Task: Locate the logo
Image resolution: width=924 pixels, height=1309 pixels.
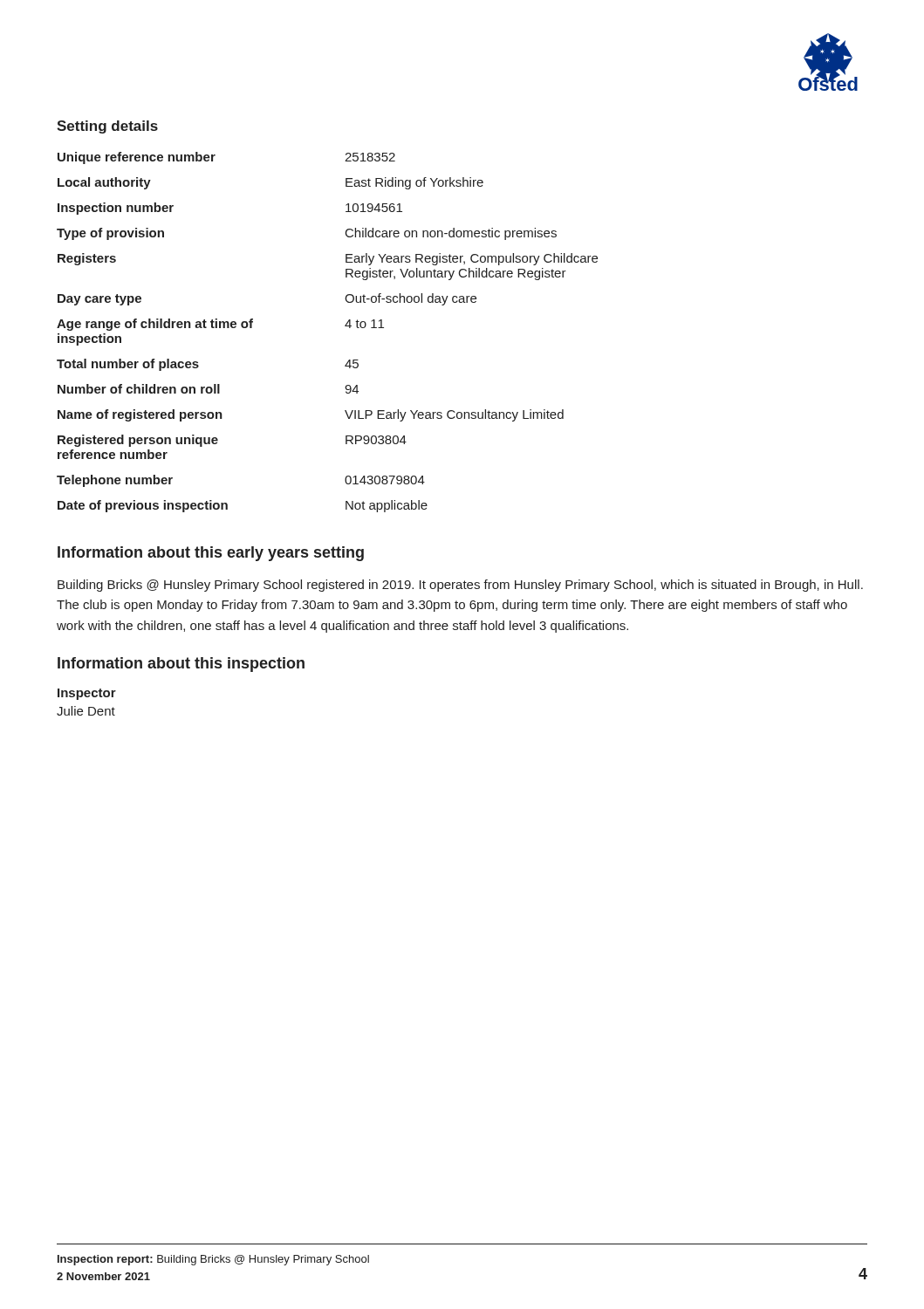Action: coord(824,65)
